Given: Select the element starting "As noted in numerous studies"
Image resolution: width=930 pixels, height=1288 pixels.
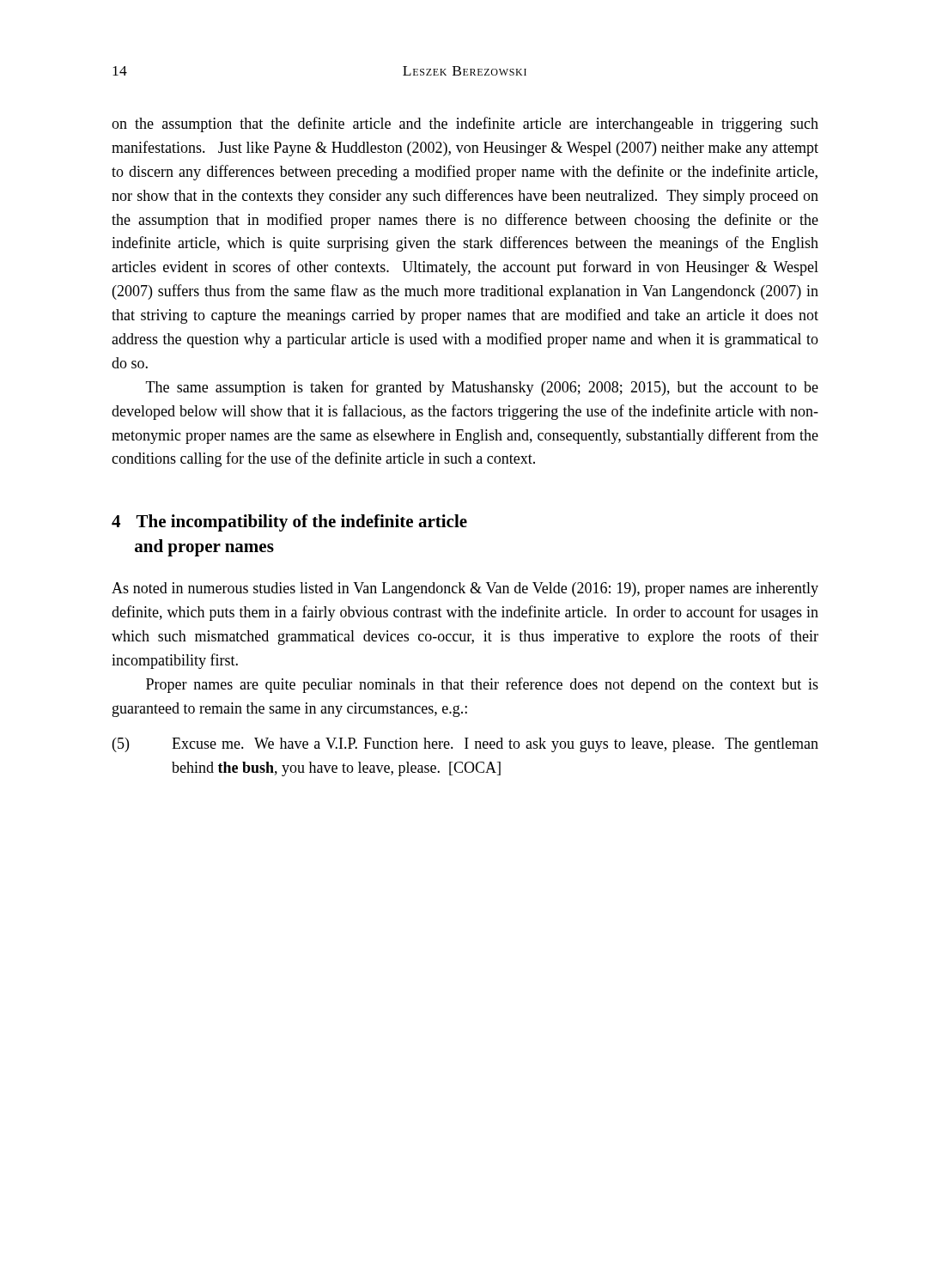Looking at the screenshot, I should click(465, 625).
